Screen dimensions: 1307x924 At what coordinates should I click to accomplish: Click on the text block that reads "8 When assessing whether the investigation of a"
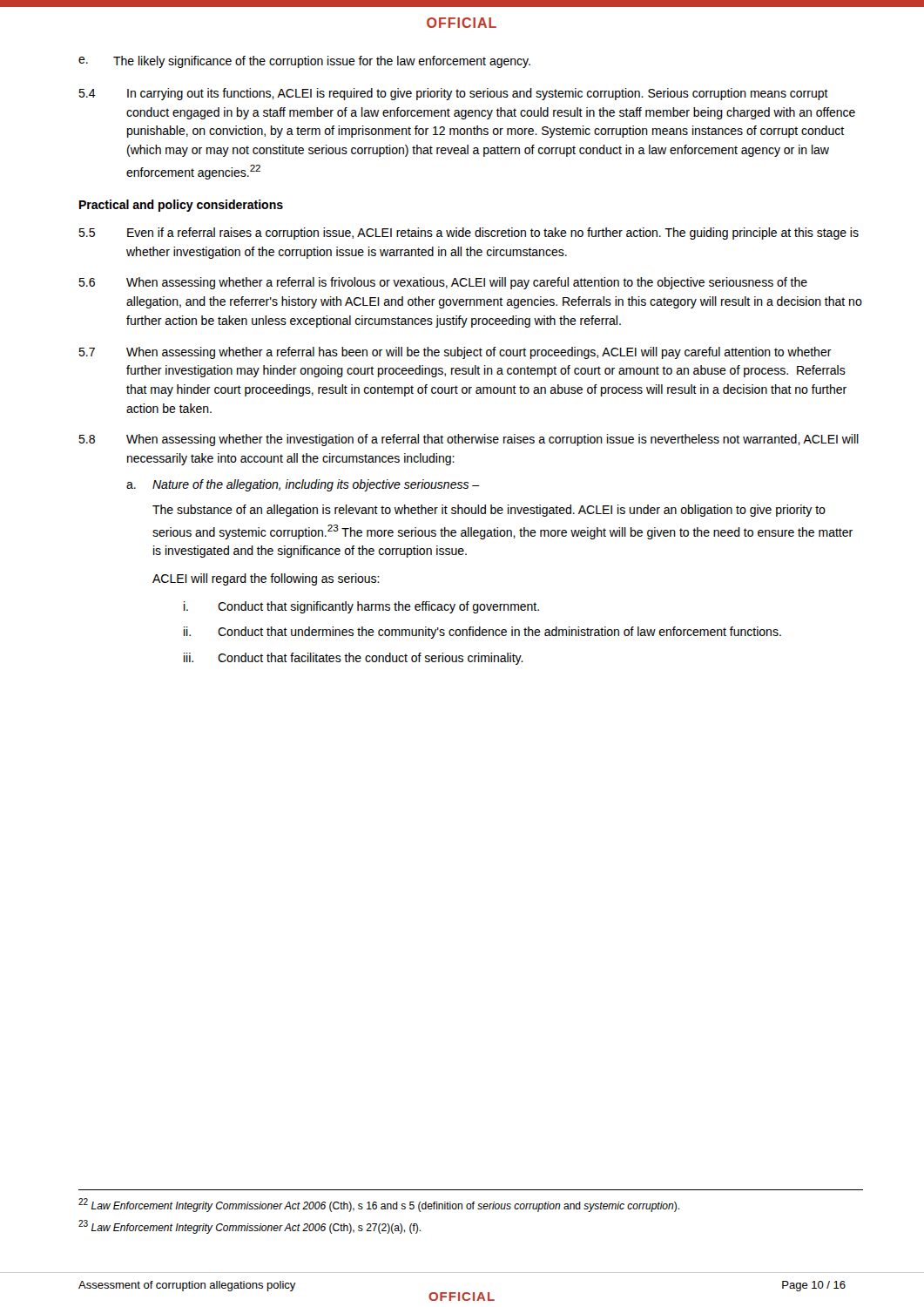[471, 450]
